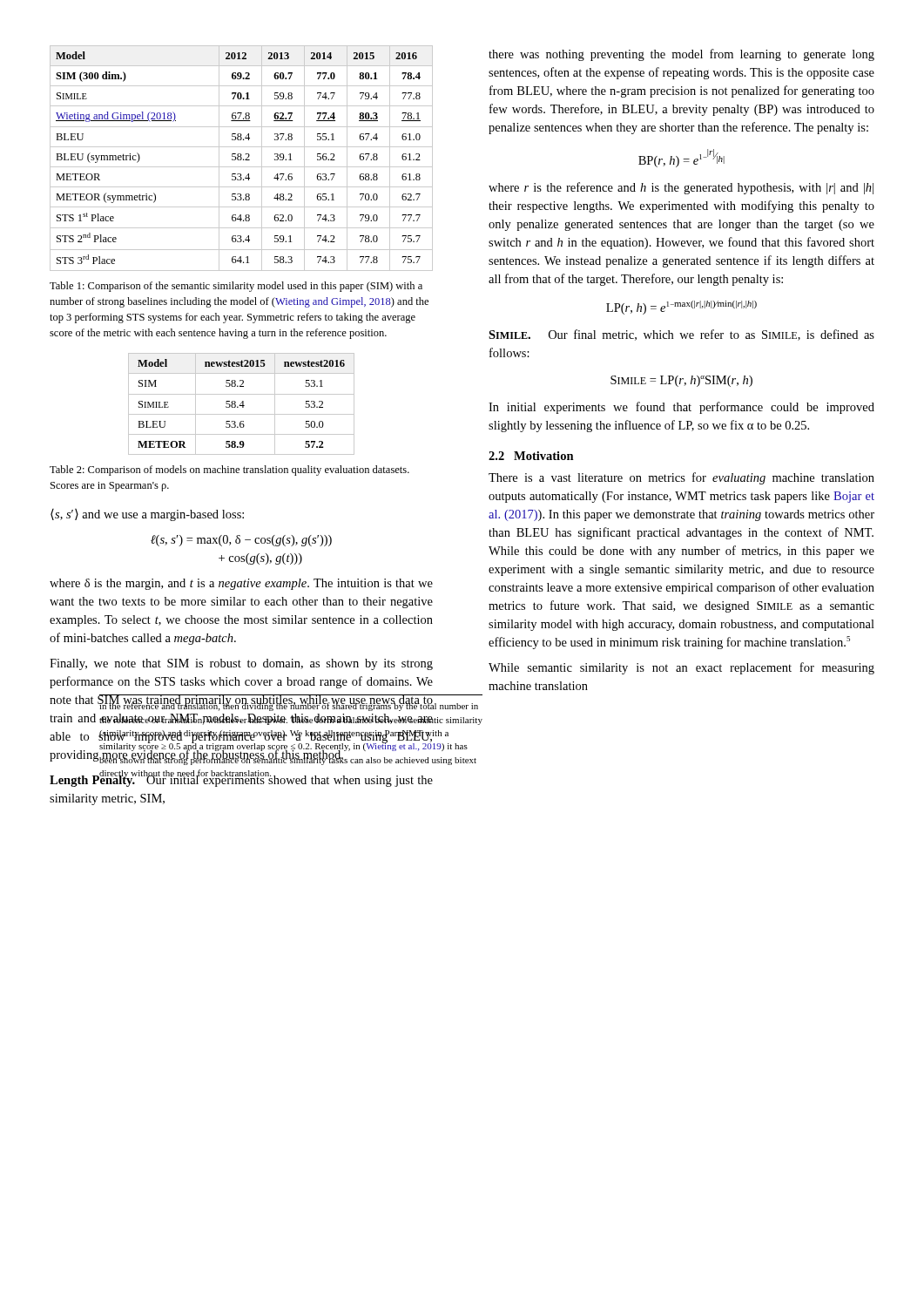Point to the passage starting "Length Penalty. Our"

(x=241, y=789)
